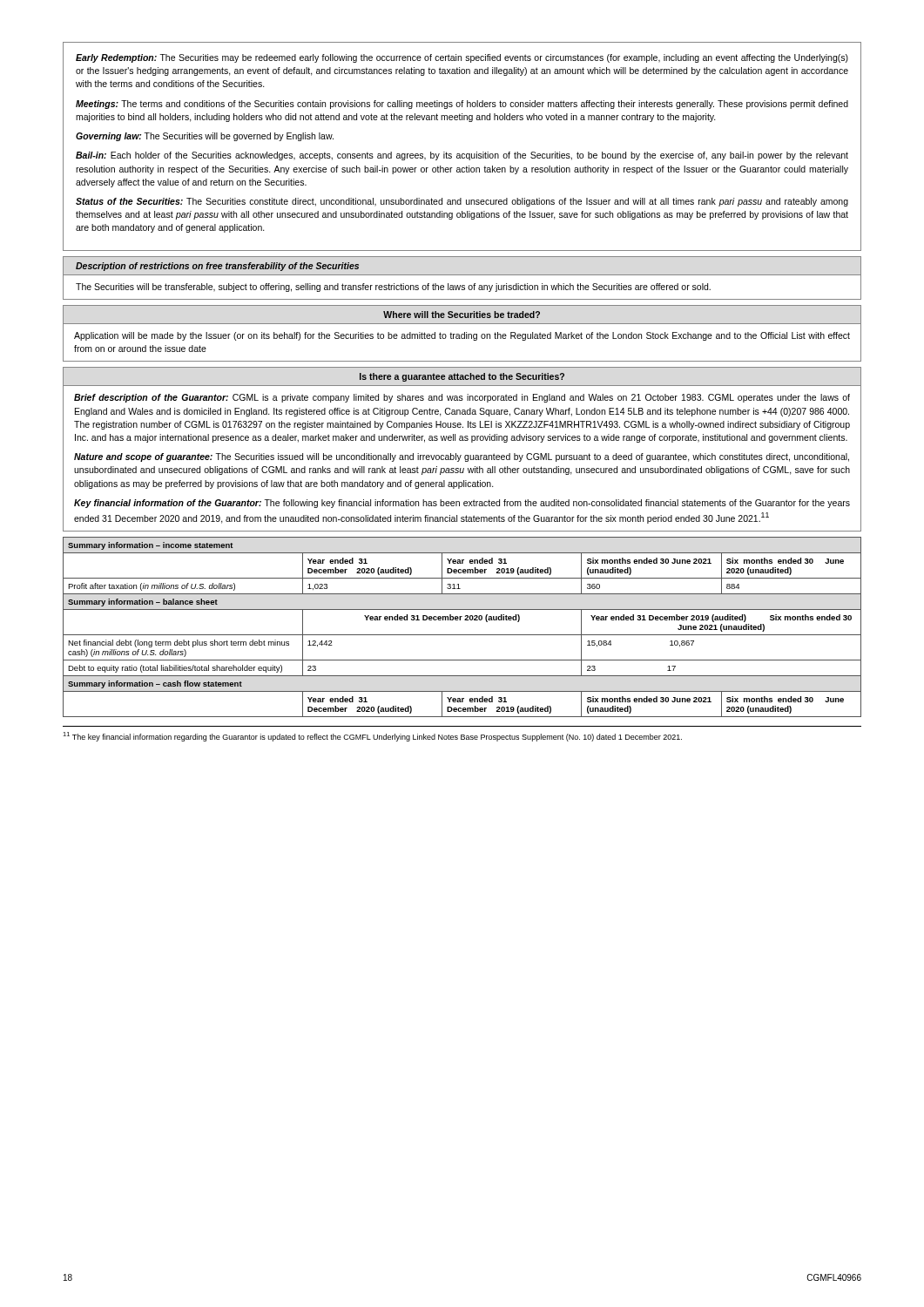Viewport: 924px width, 1307px height.
Task: Find the element starting "The Securities will be transferable, subject"
Action: 462,287
